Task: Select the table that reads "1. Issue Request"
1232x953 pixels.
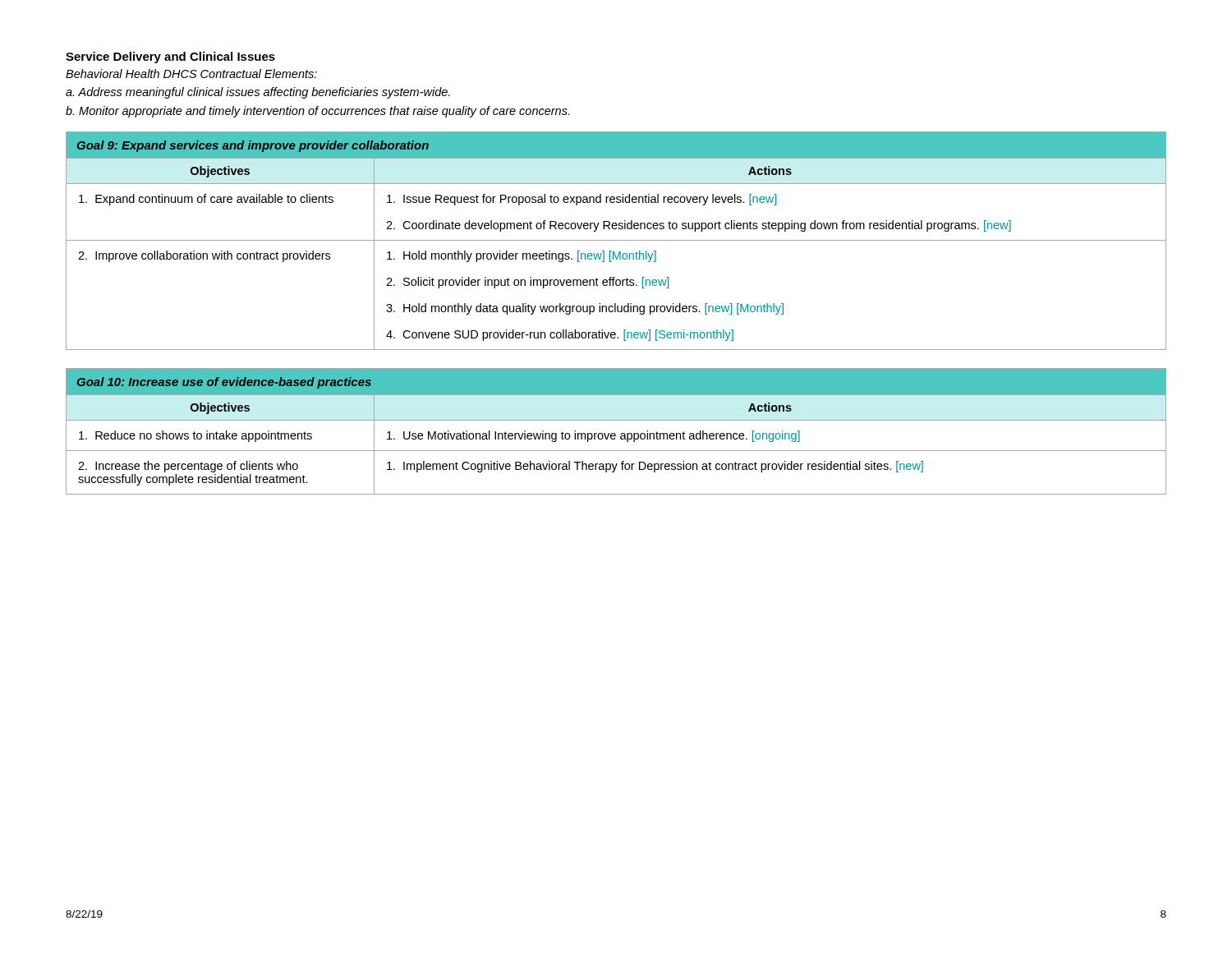Action: point(616,241)
